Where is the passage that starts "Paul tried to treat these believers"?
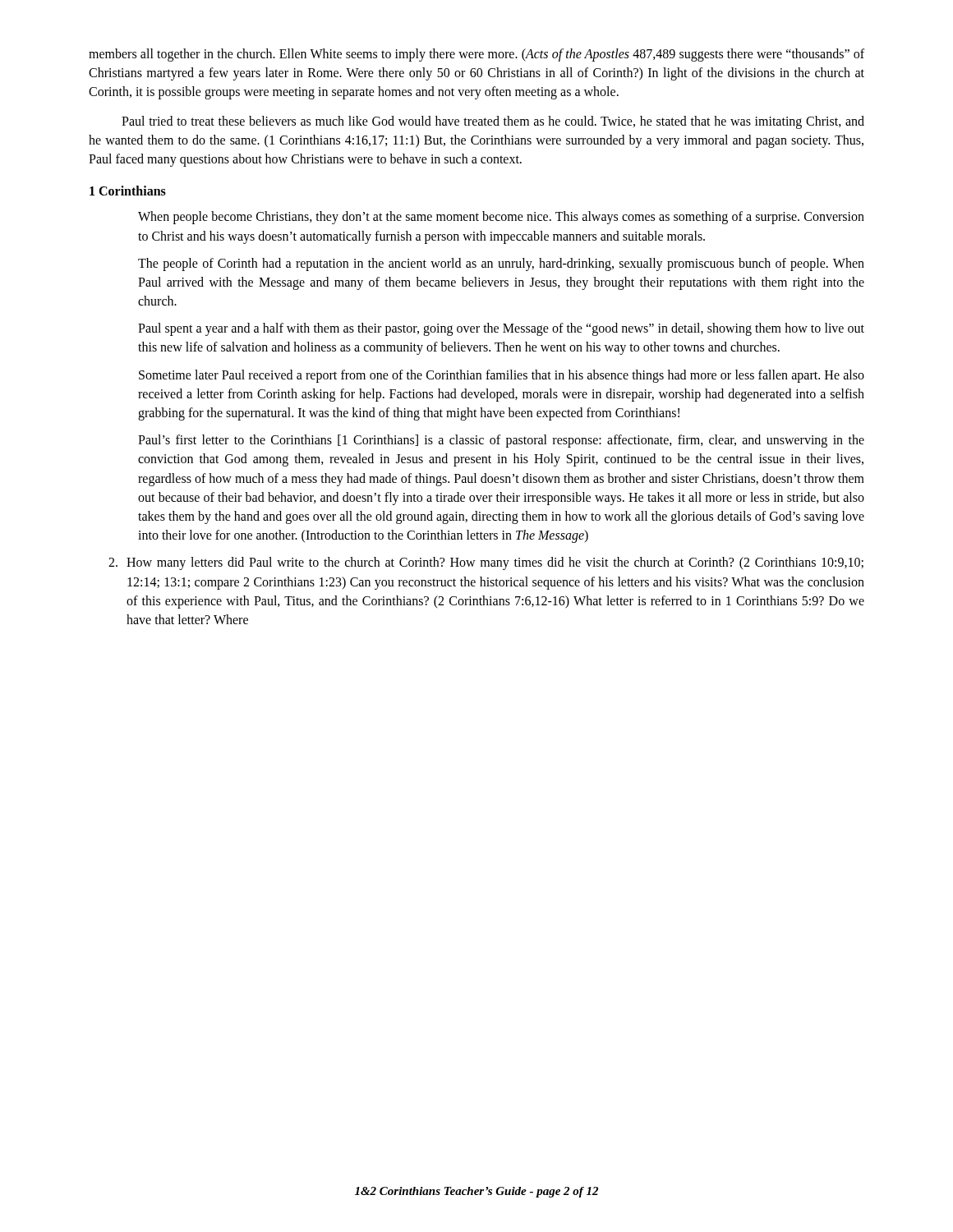 click(x=476, y=140)
